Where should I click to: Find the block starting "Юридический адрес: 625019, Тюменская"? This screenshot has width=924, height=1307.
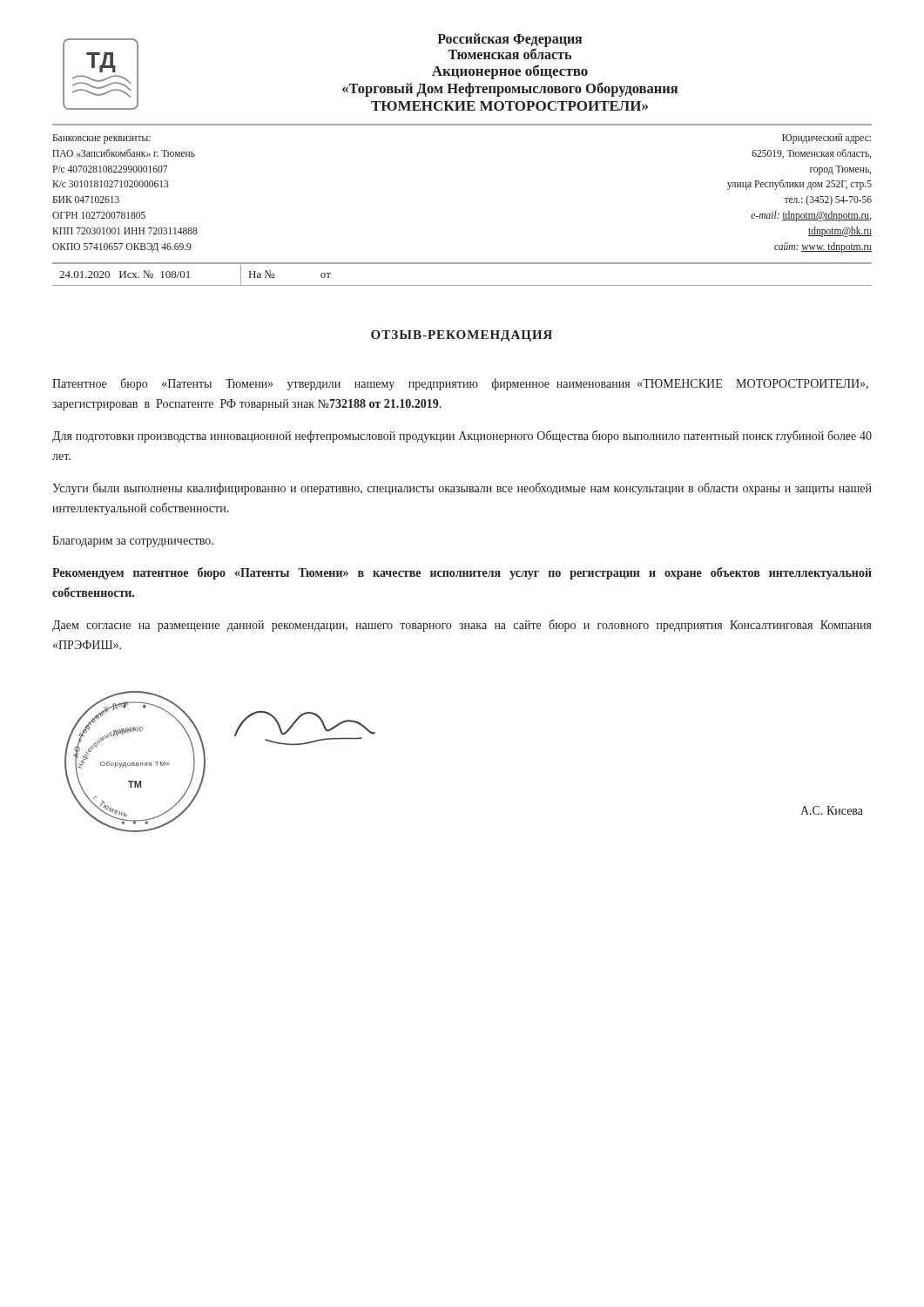point(799,192)
